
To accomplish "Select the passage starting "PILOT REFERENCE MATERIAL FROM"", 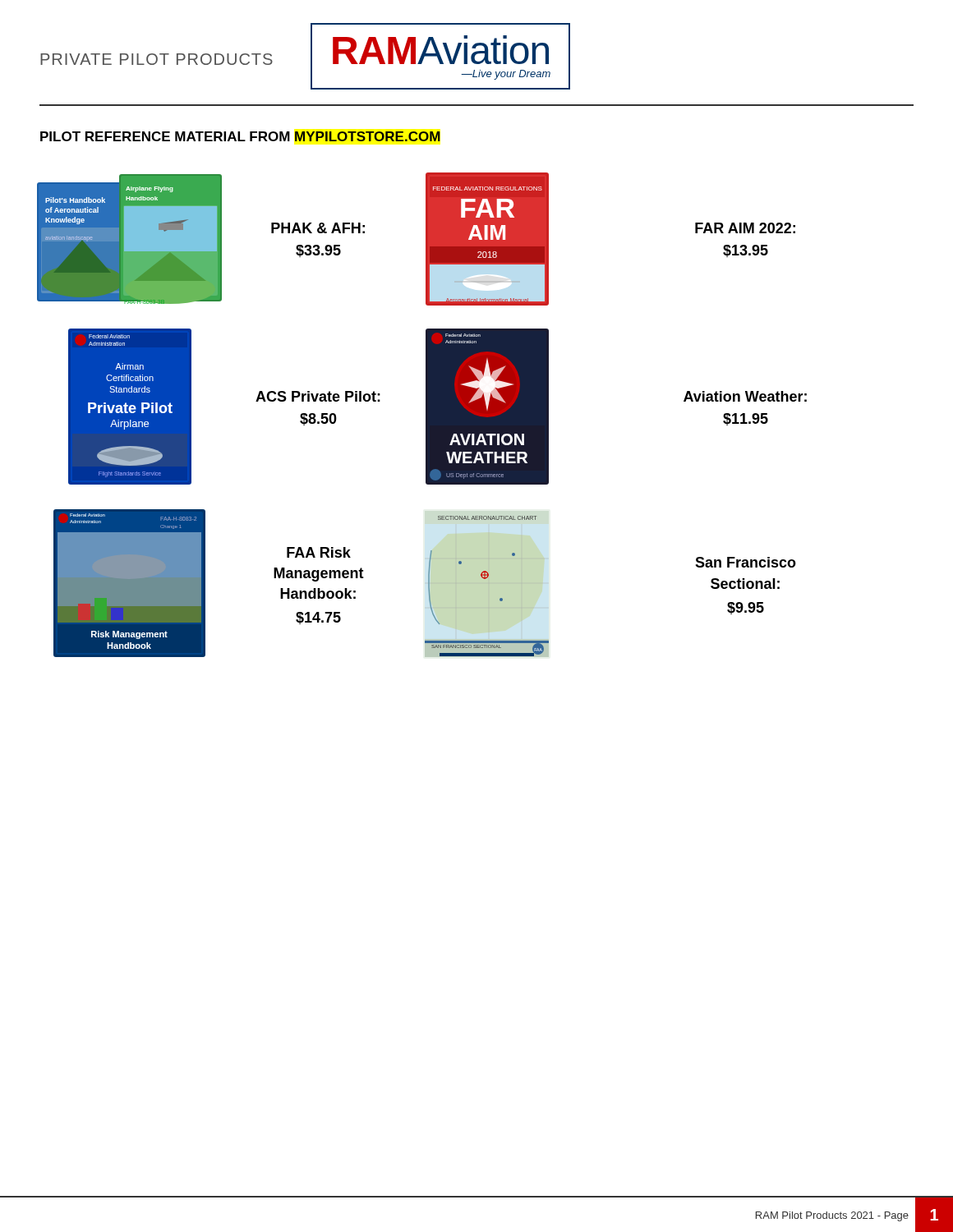I will (240, 137).
